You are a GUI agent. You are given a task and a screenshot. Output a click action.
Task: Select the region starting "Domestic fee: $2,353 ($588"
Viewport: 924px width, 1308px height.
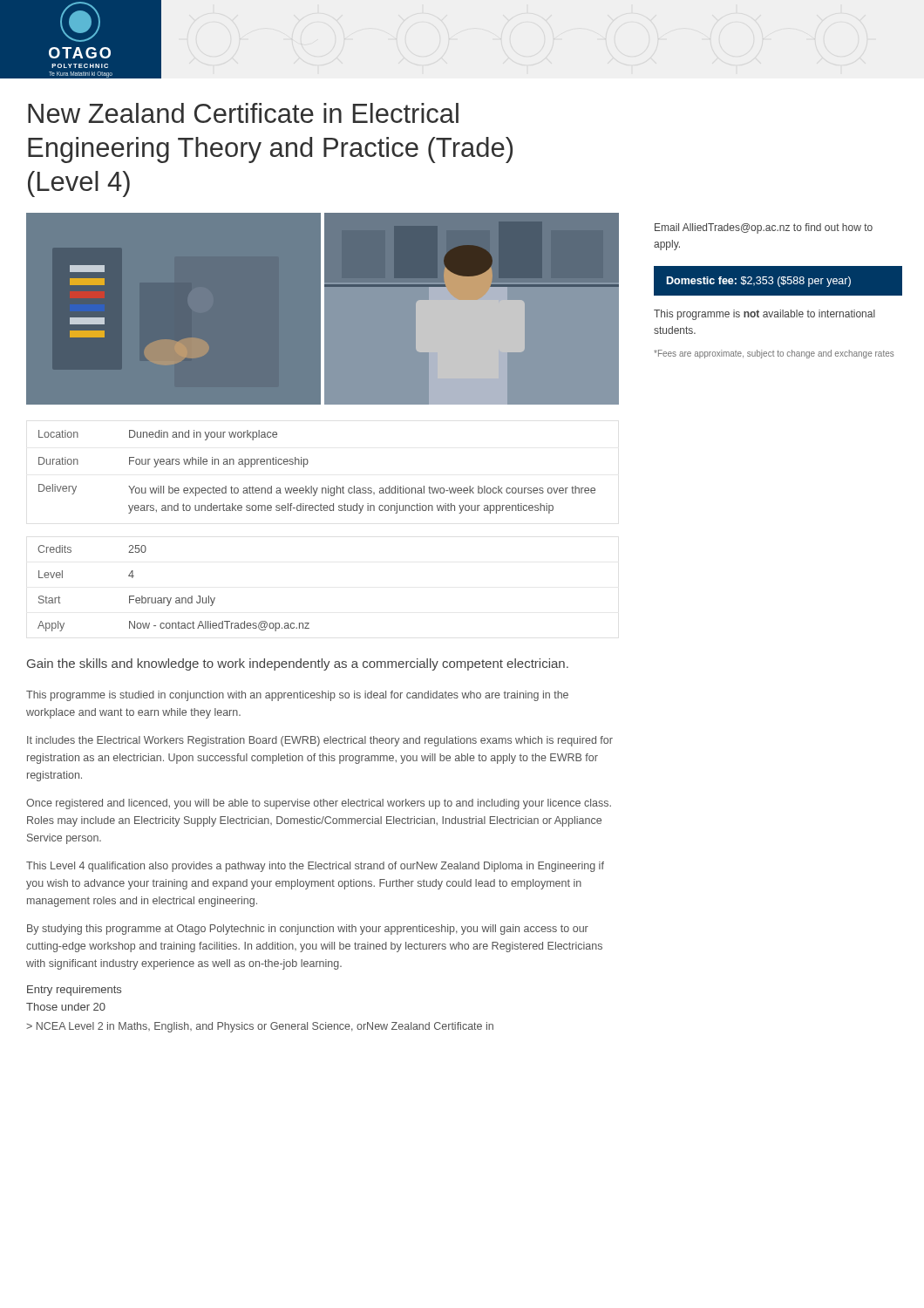click(x=759, y=281)
